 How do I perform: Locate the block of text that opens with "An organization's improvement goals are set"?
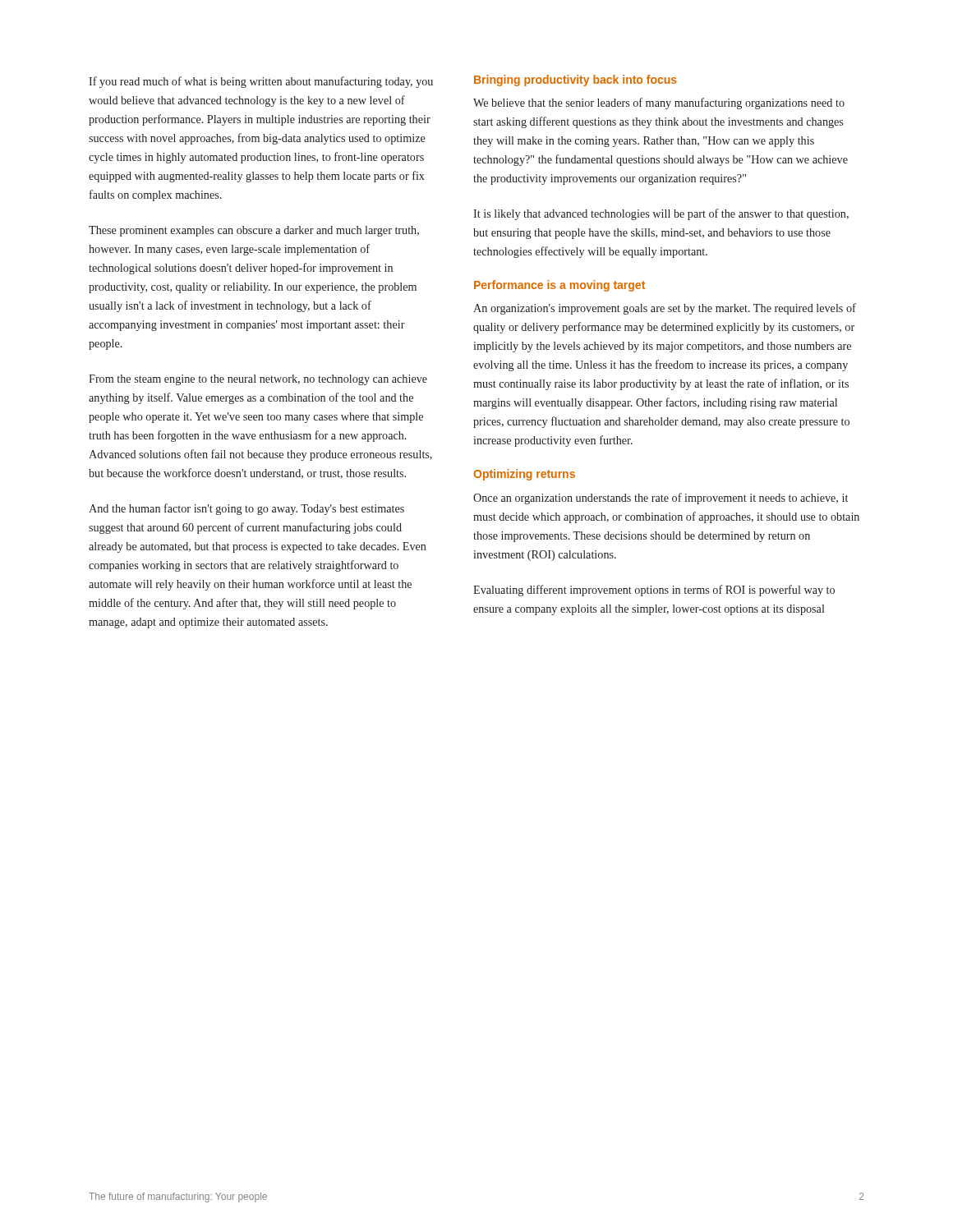pos(665,374)
